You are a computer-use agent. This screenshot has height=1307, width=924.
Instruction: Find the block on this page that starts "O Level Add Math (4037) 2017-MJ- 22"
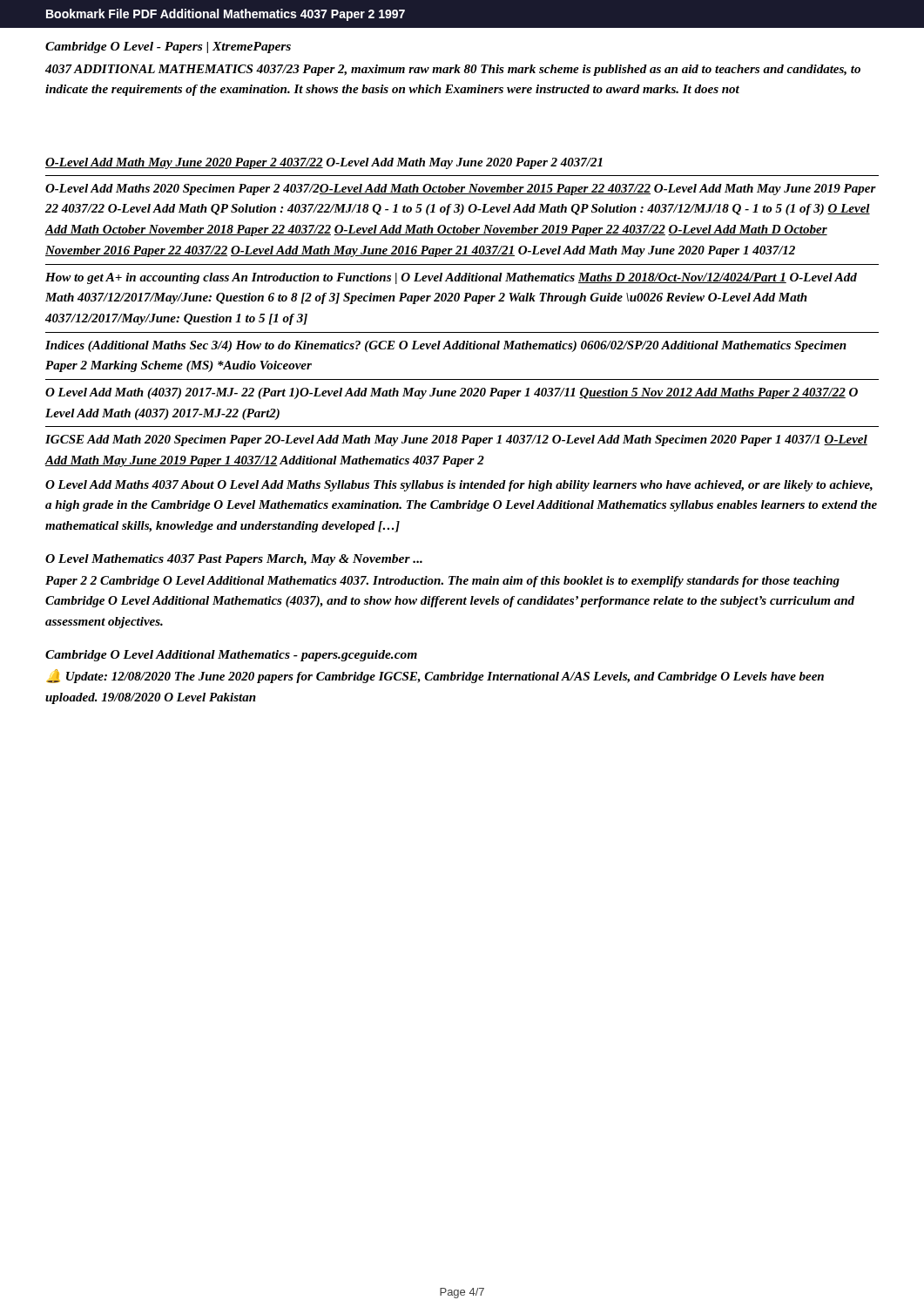pos(452,402)
